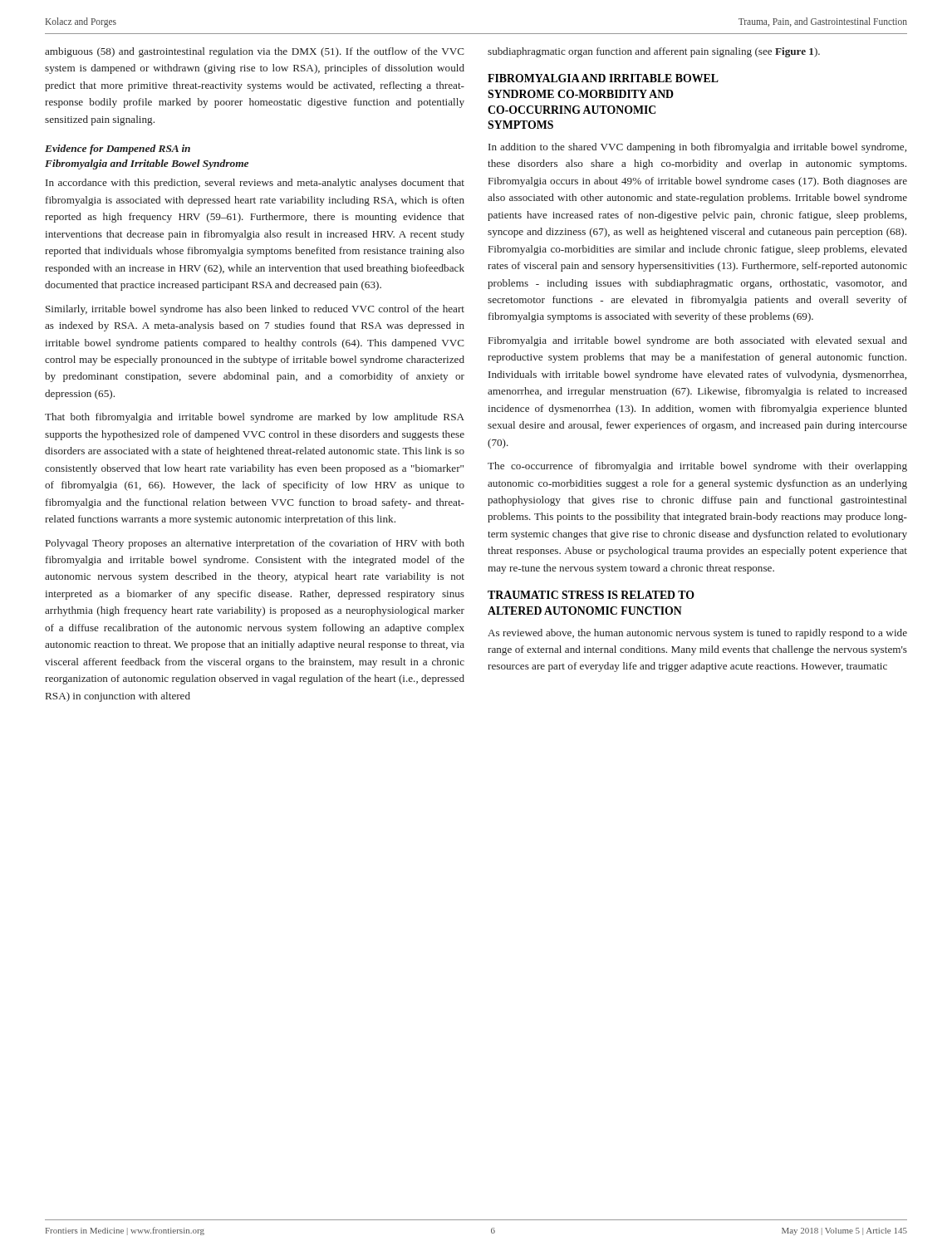Image resolution: width=952 pixels, height=1246 pixels.
Task: Find the text block that says "As reviewed above,"
Action: 697,649
